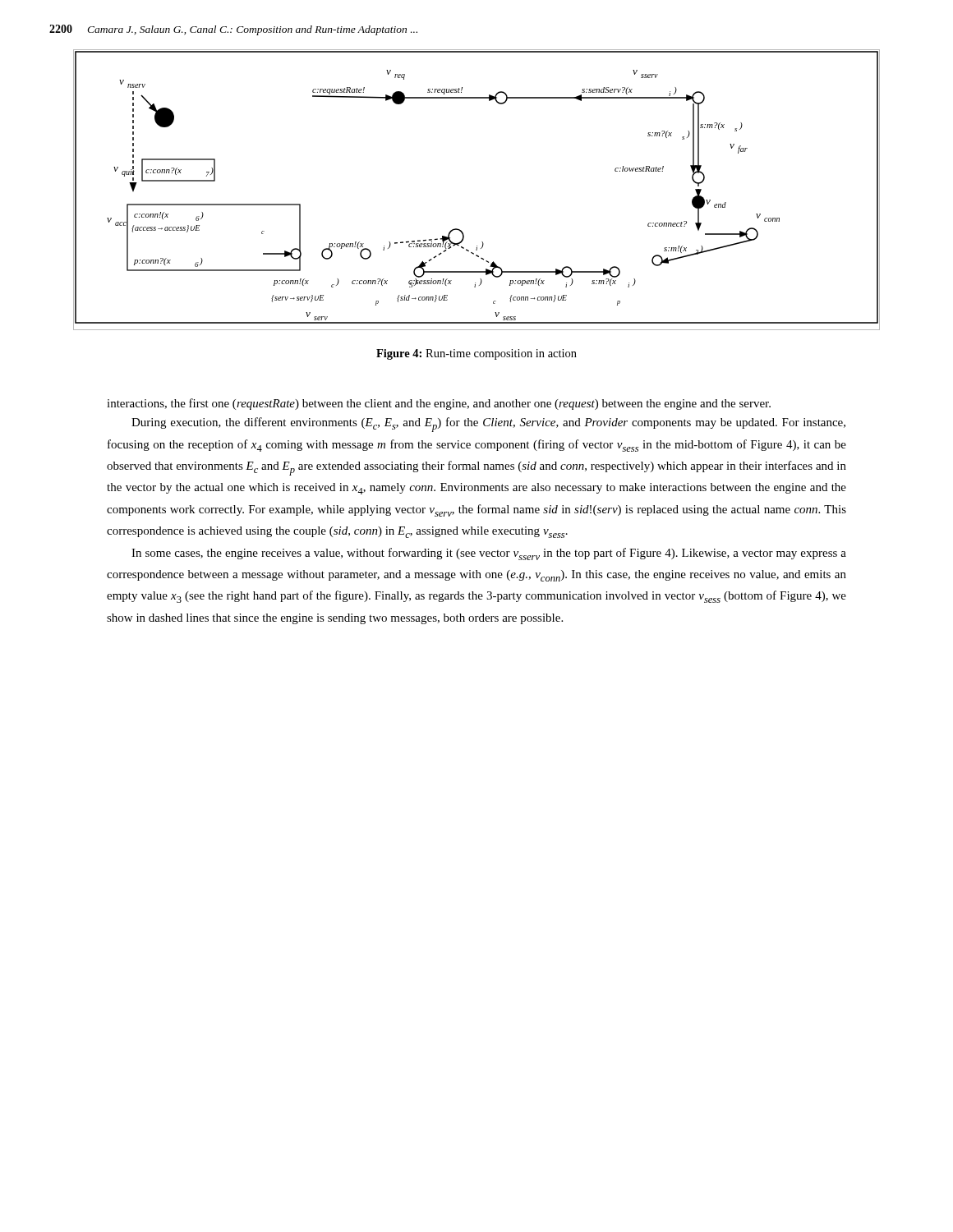Image resolution: width=953 pixels, height=1232 pixels.
Task: Find the flowchart
Action: click(476, 190)
